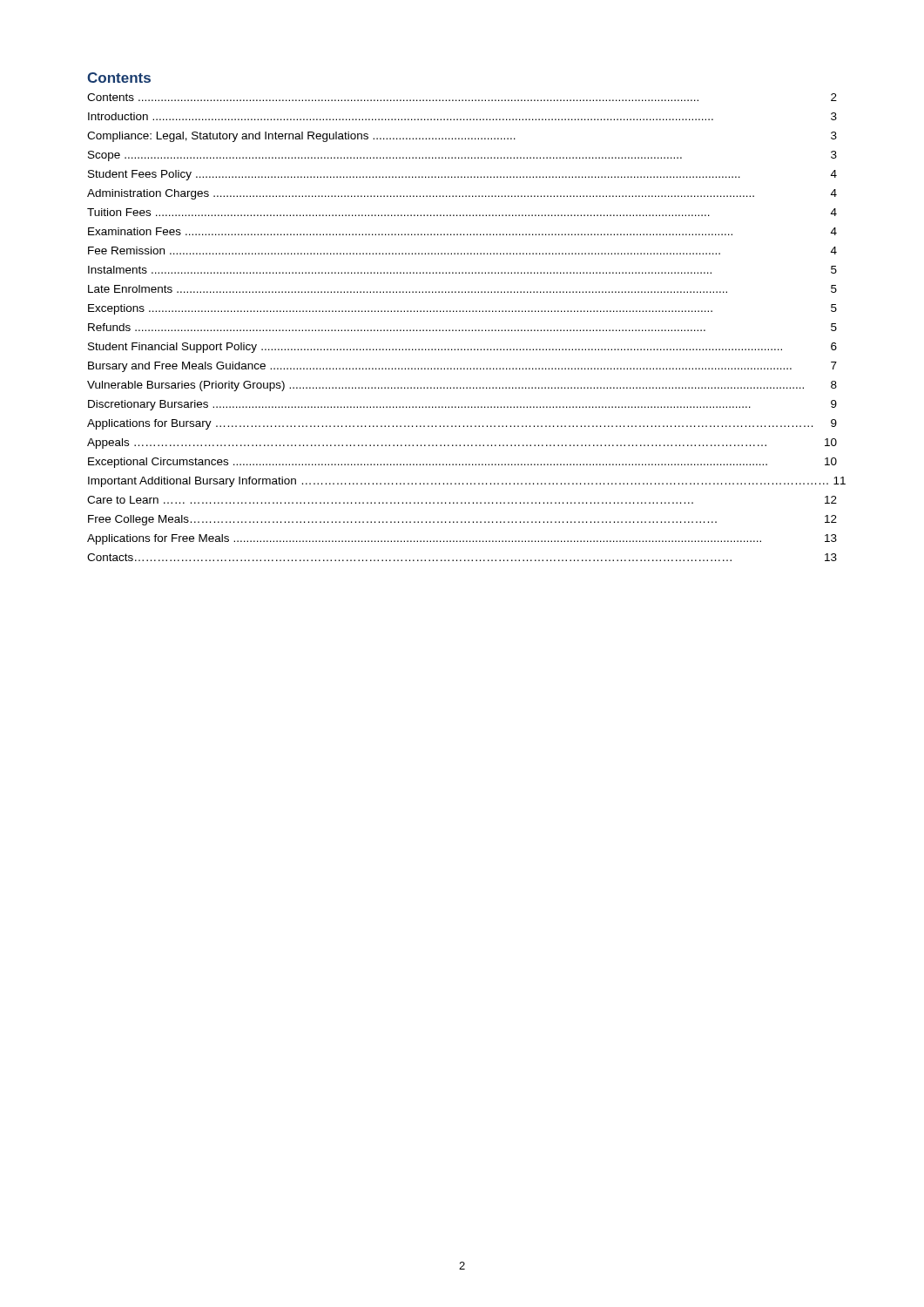Find "Tuition Fees" on this page
Screen dimensions: 1307x924
tap(462, 212)
